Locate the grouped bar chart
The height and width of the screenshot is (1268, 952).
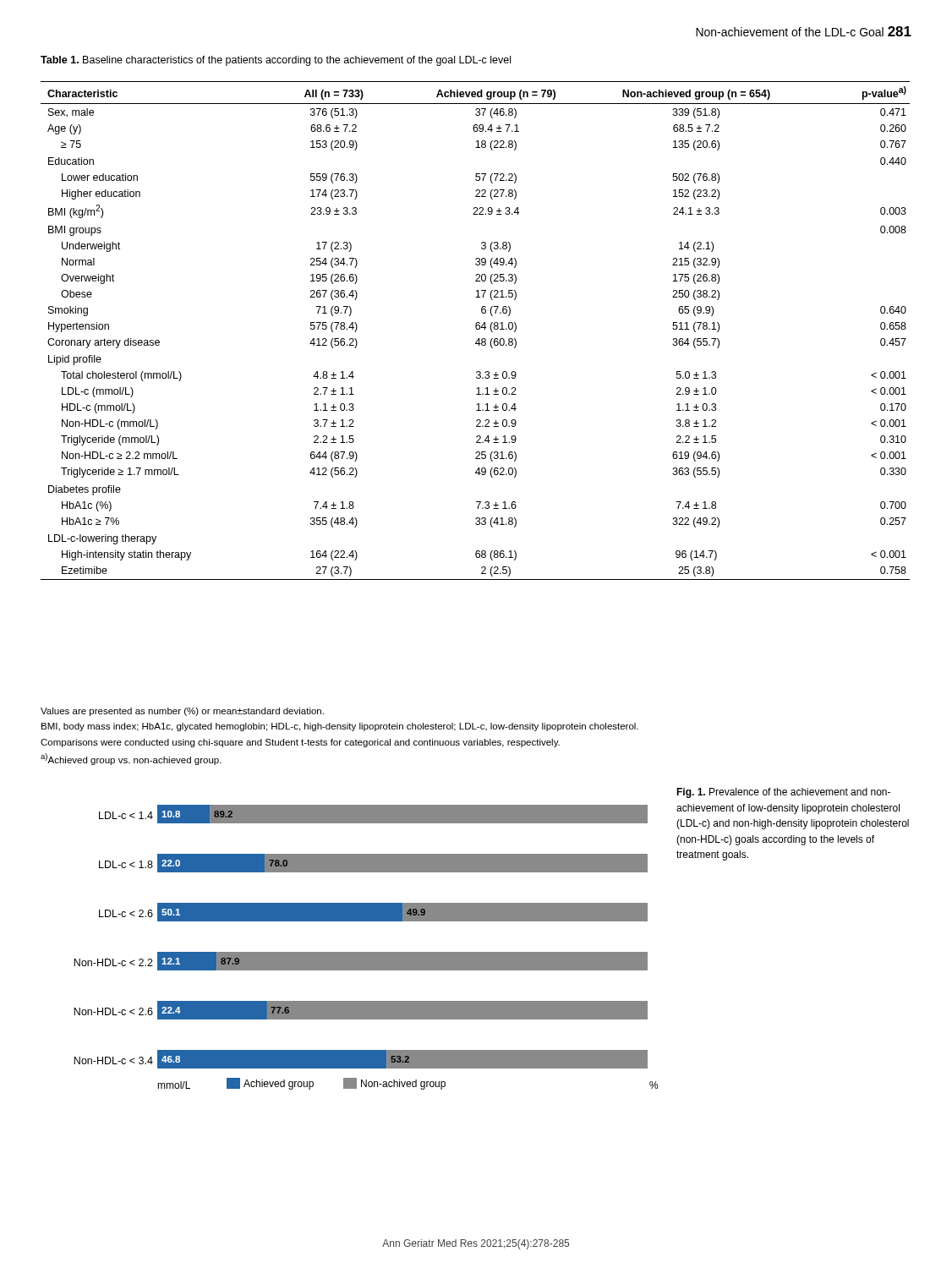pyautogui.click(x=353, y=938)
